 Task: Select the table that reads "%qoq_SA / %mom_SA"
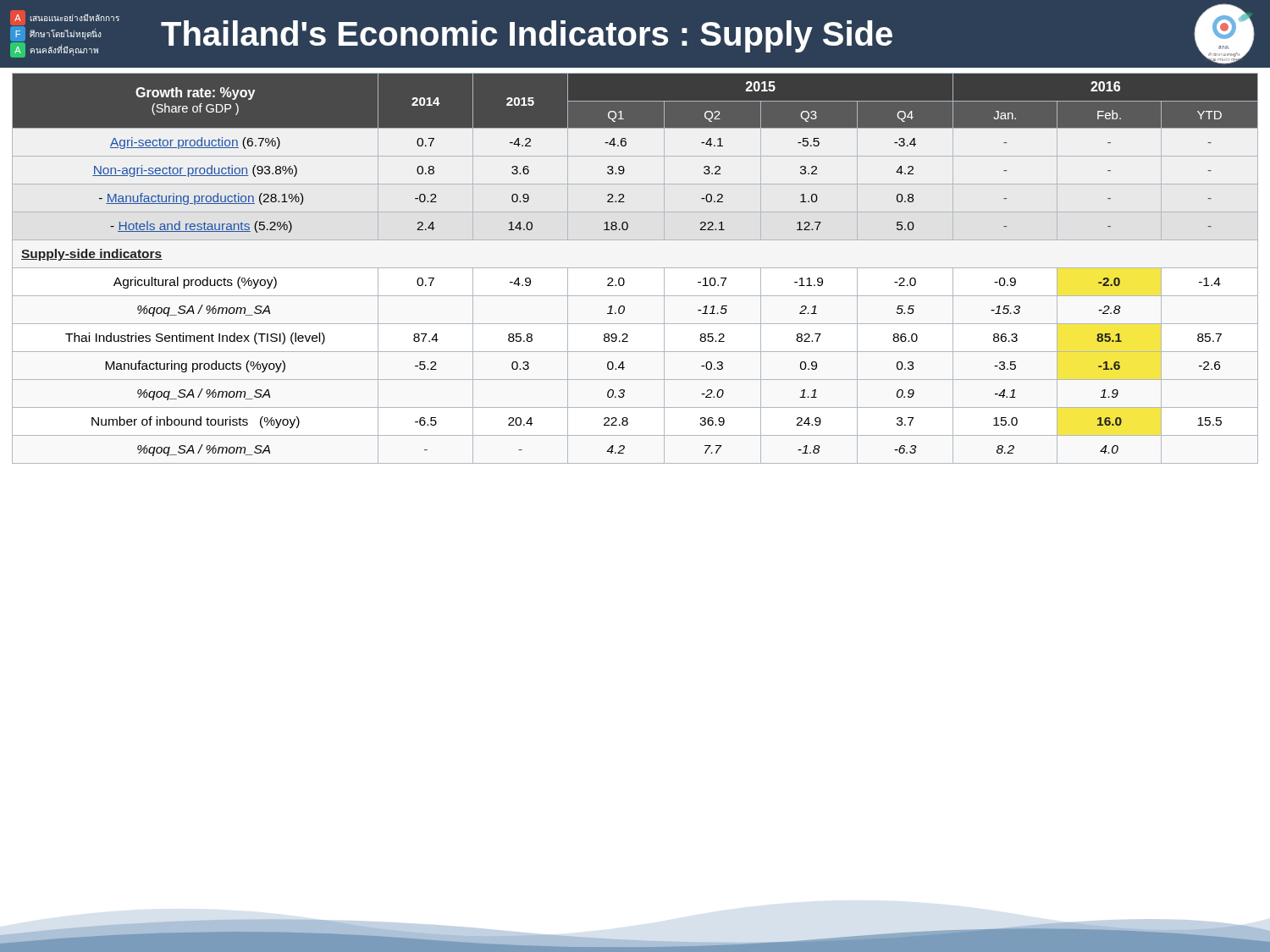pyautogui.click(x=635, y=268)
